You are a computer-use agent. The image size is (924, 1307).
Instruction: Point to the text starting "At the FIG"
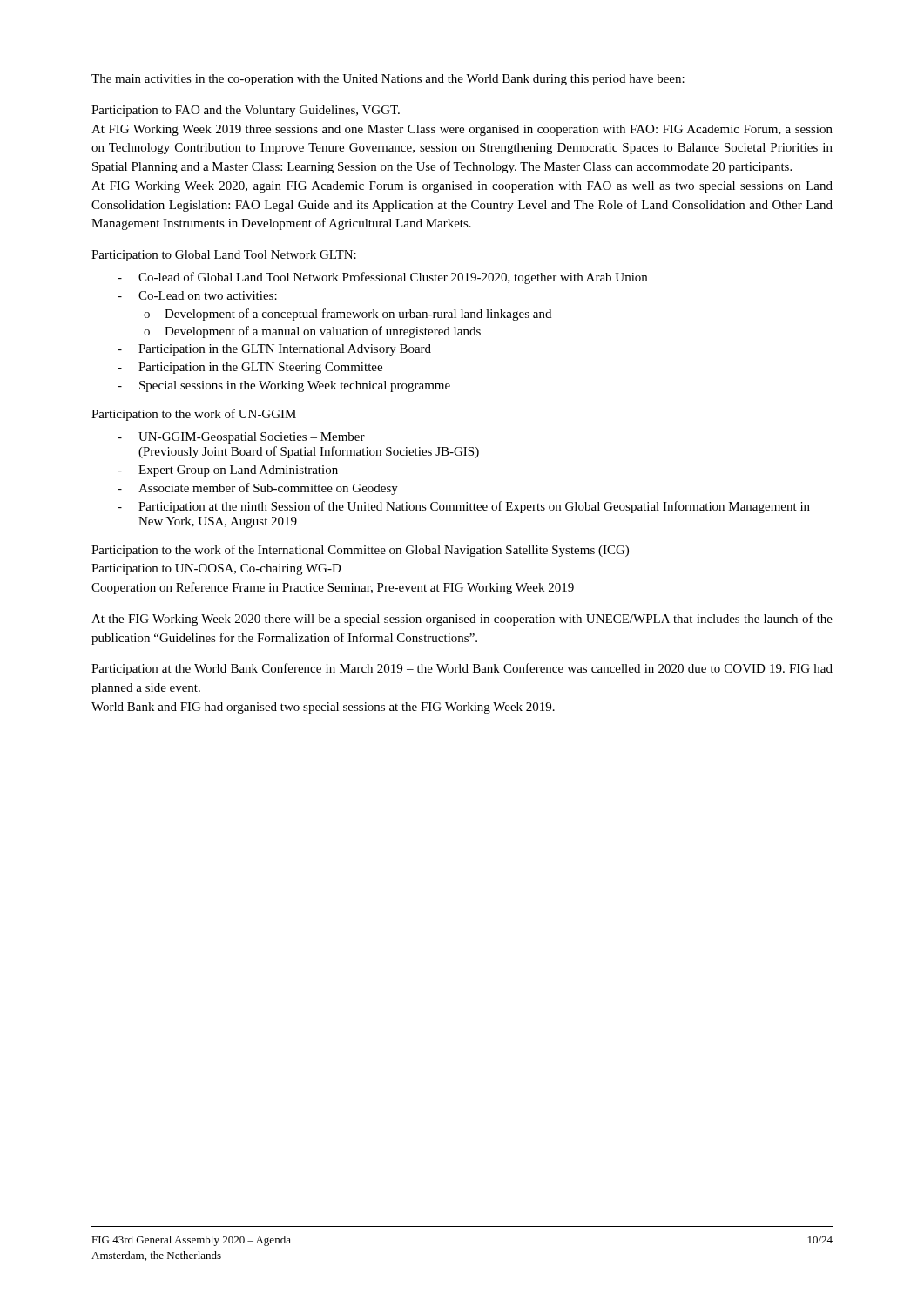(x=462, y=628)
